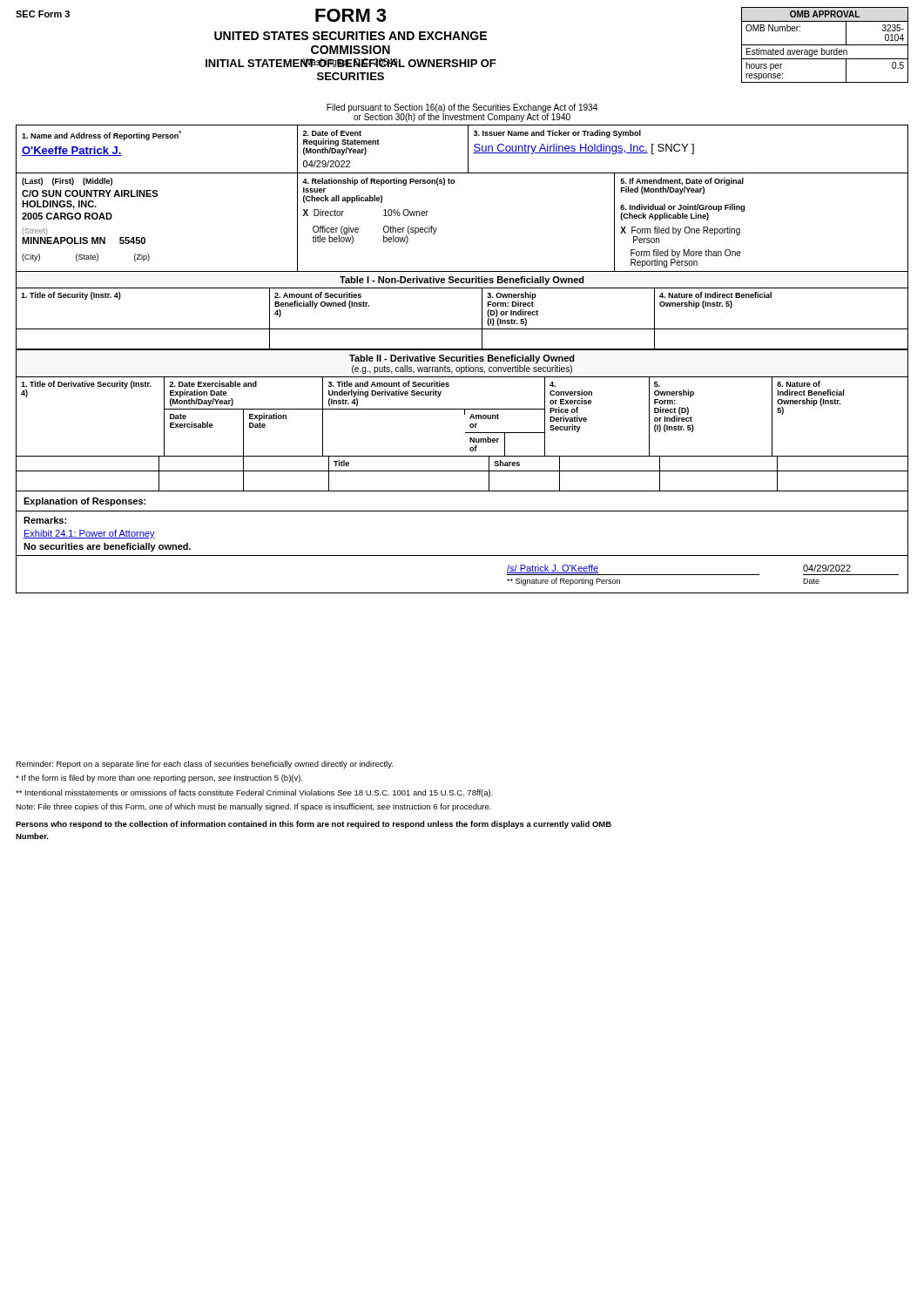Screen dimensions: 1307x924
Task: Click on the table containing "Title of Security (Instr."
Action: [462, 309]
